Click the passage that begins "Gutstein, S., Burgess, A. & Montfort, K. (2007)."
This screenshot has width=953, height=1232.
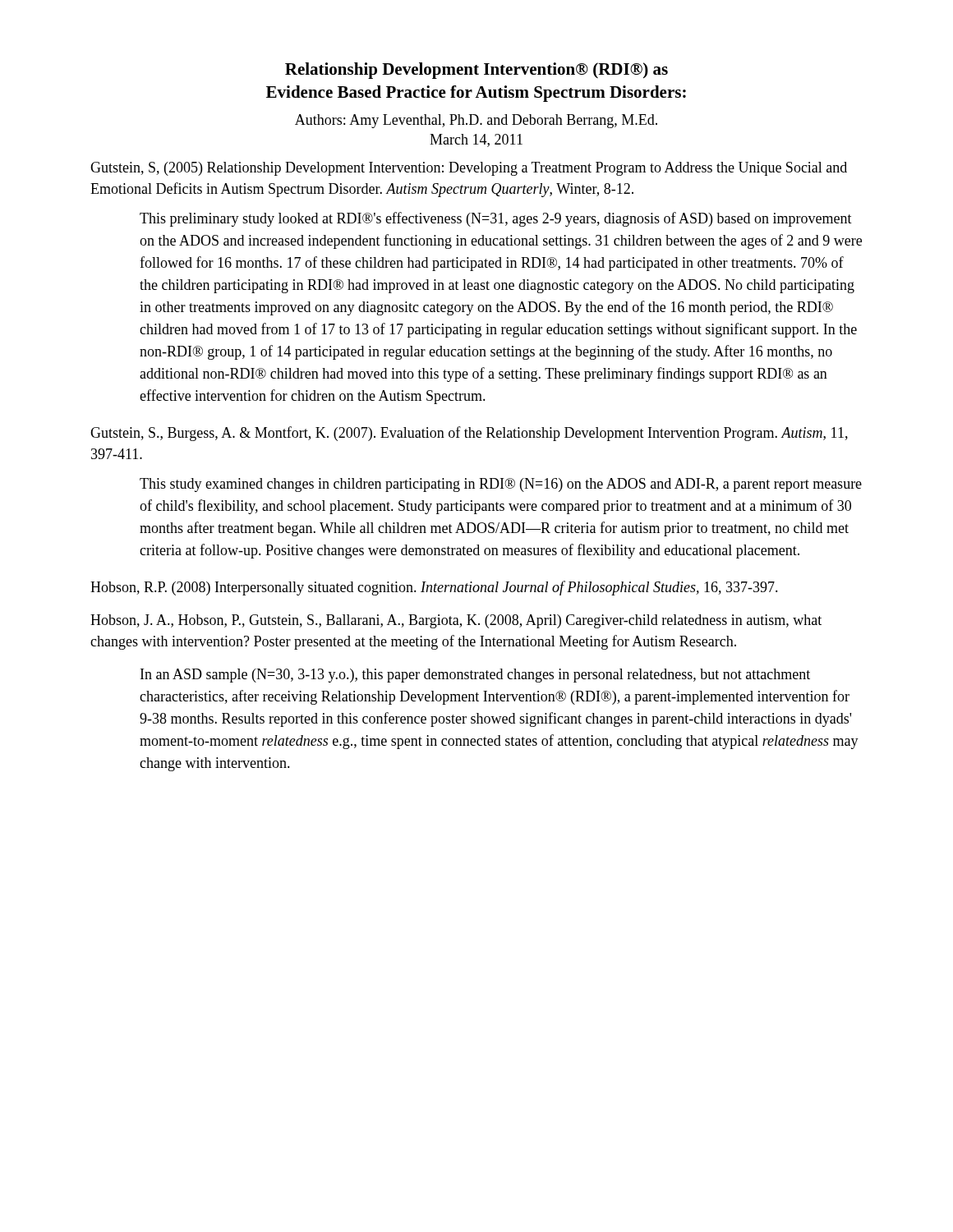click(x=469, y=443)
